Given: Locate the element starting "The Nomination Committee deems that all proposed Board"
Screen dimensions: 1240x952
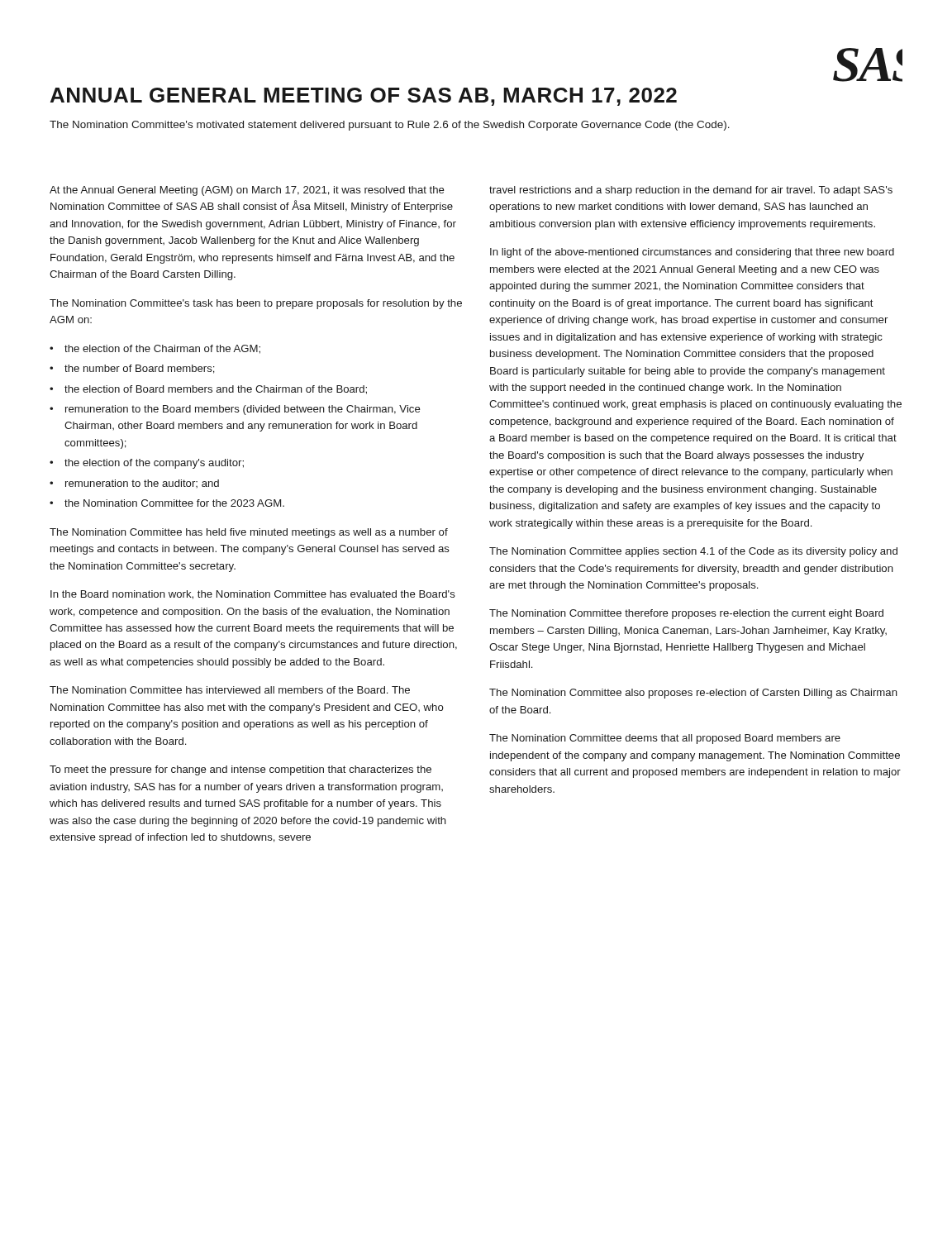Looking at the screenshot, I should tap(696, 764).
